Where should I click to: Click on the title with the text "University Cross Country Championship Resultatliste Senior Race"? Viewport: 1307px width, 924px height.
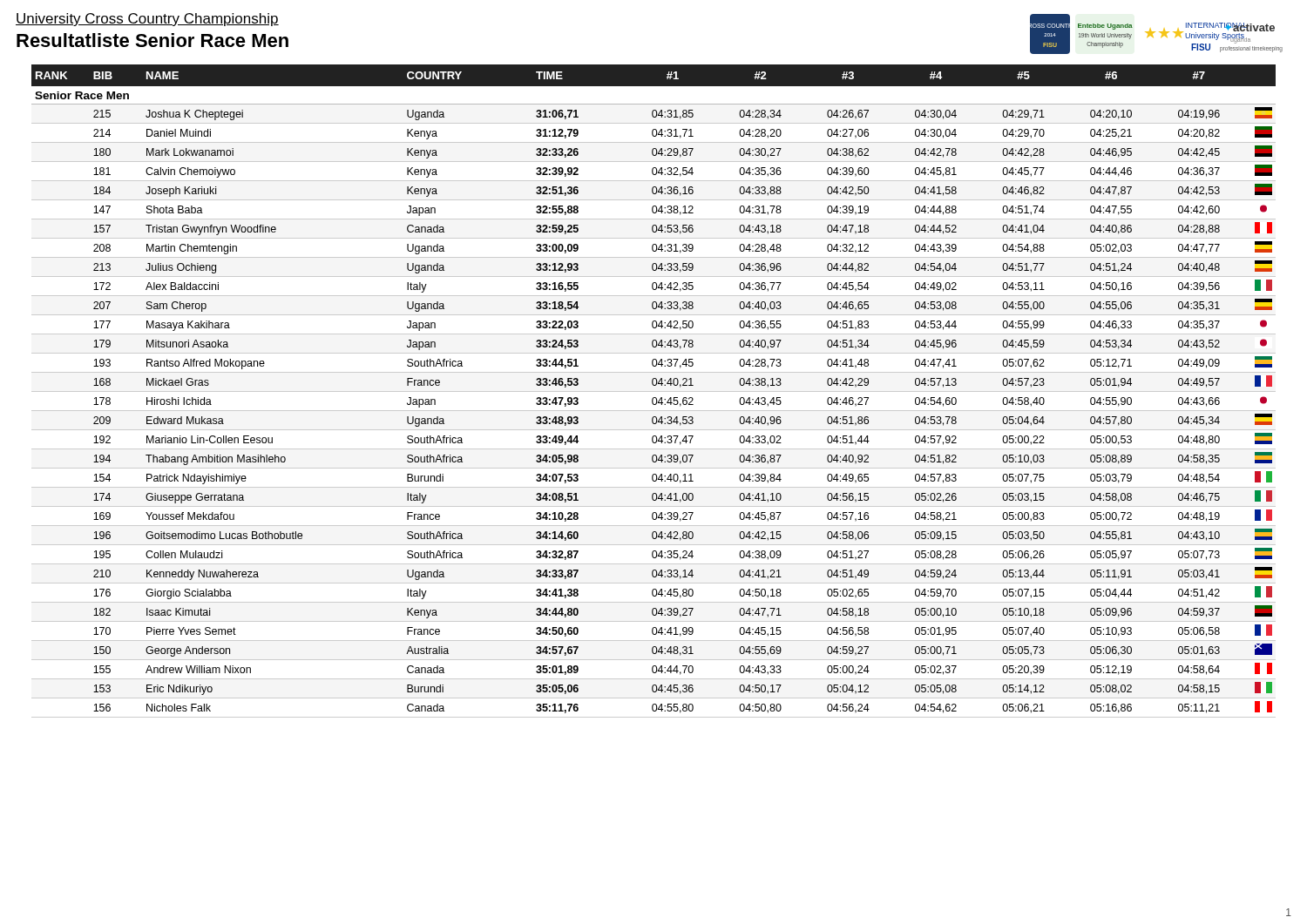pos(153,31)
